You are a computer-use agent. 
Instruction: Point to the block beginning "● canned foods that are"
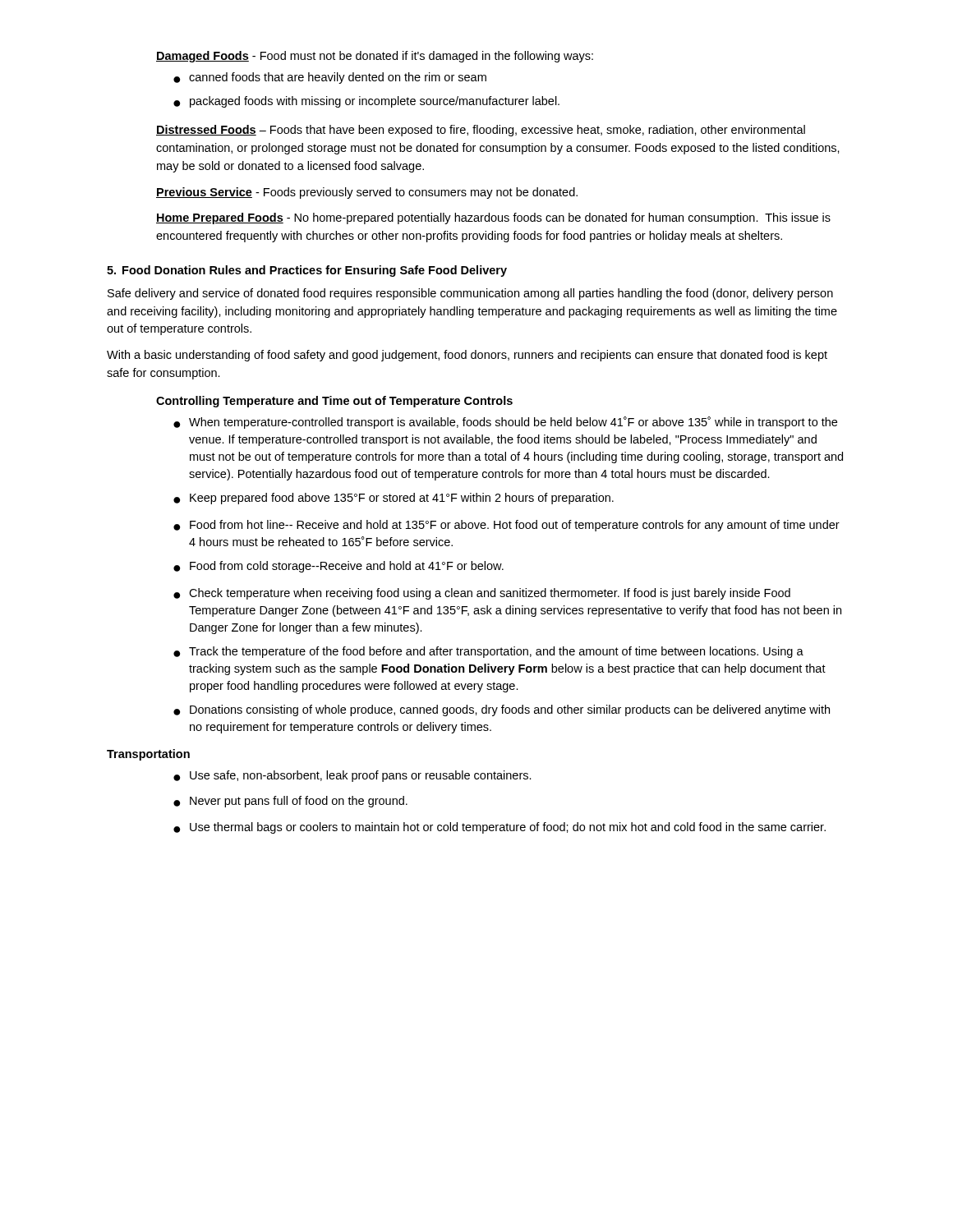[x=330, y=78]
